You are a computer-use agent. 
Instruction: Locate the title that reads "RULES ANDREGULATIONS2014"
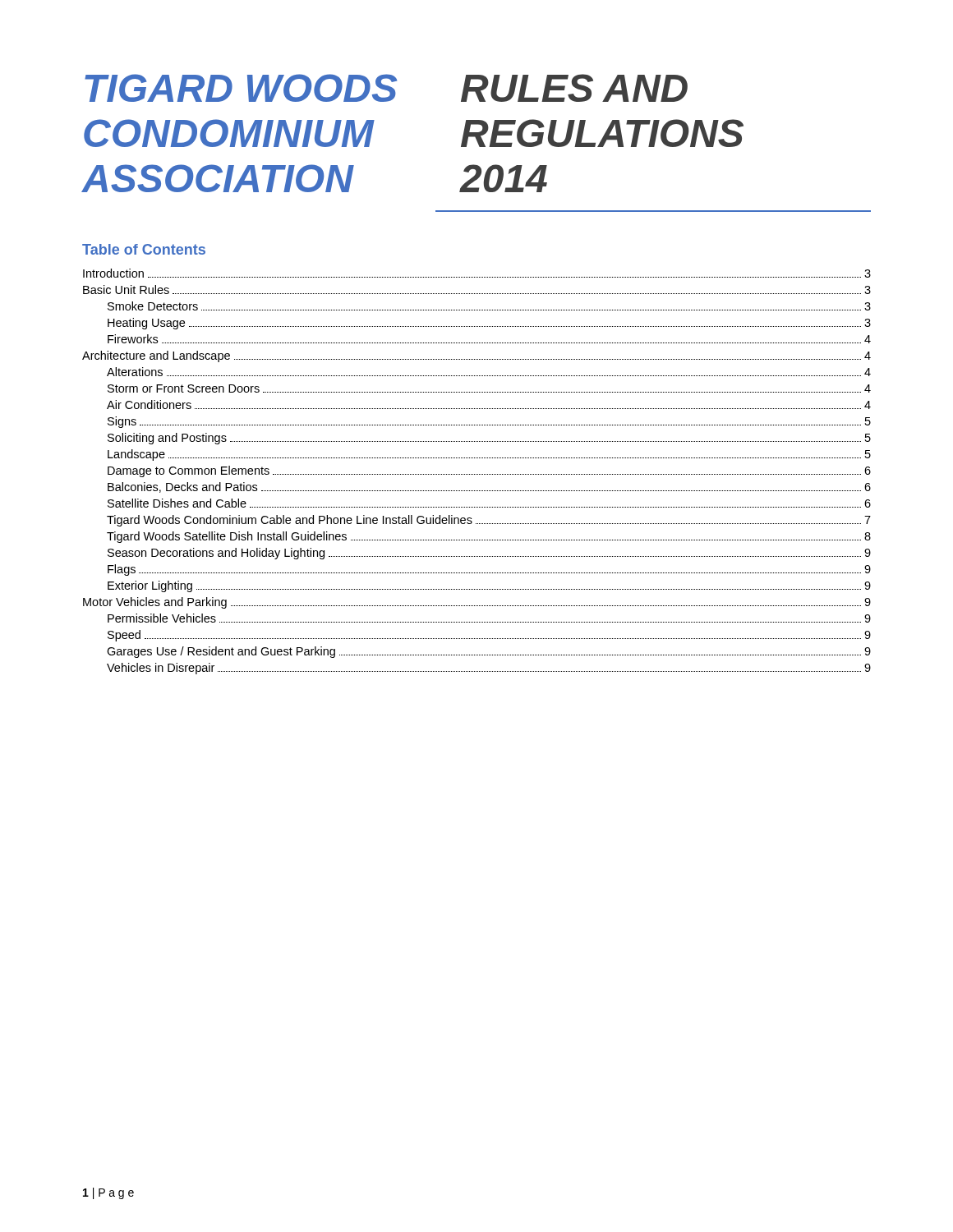665,134
